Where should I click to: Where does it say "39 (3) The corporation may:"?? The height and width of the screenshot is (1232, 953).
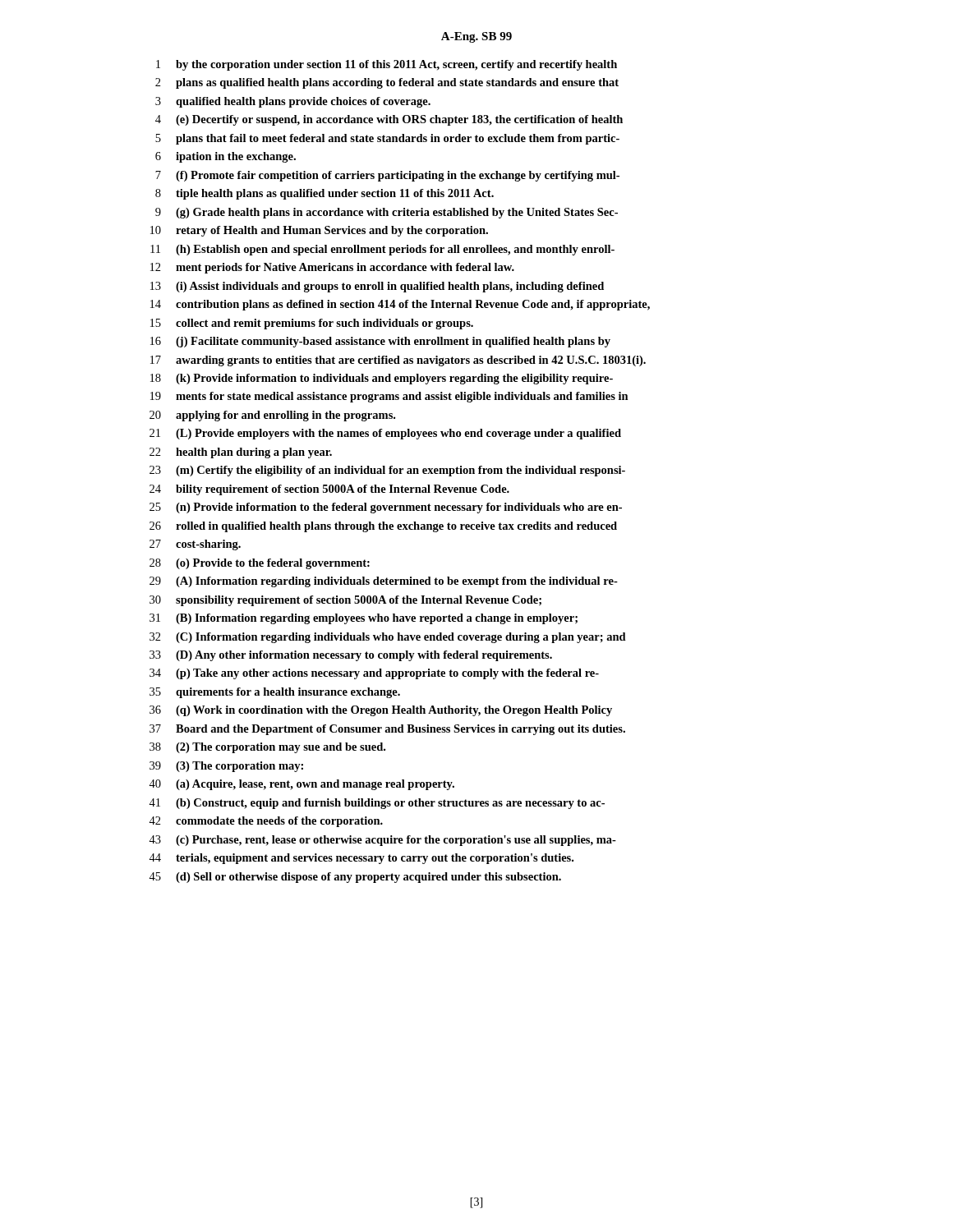(x=226, y=767)
